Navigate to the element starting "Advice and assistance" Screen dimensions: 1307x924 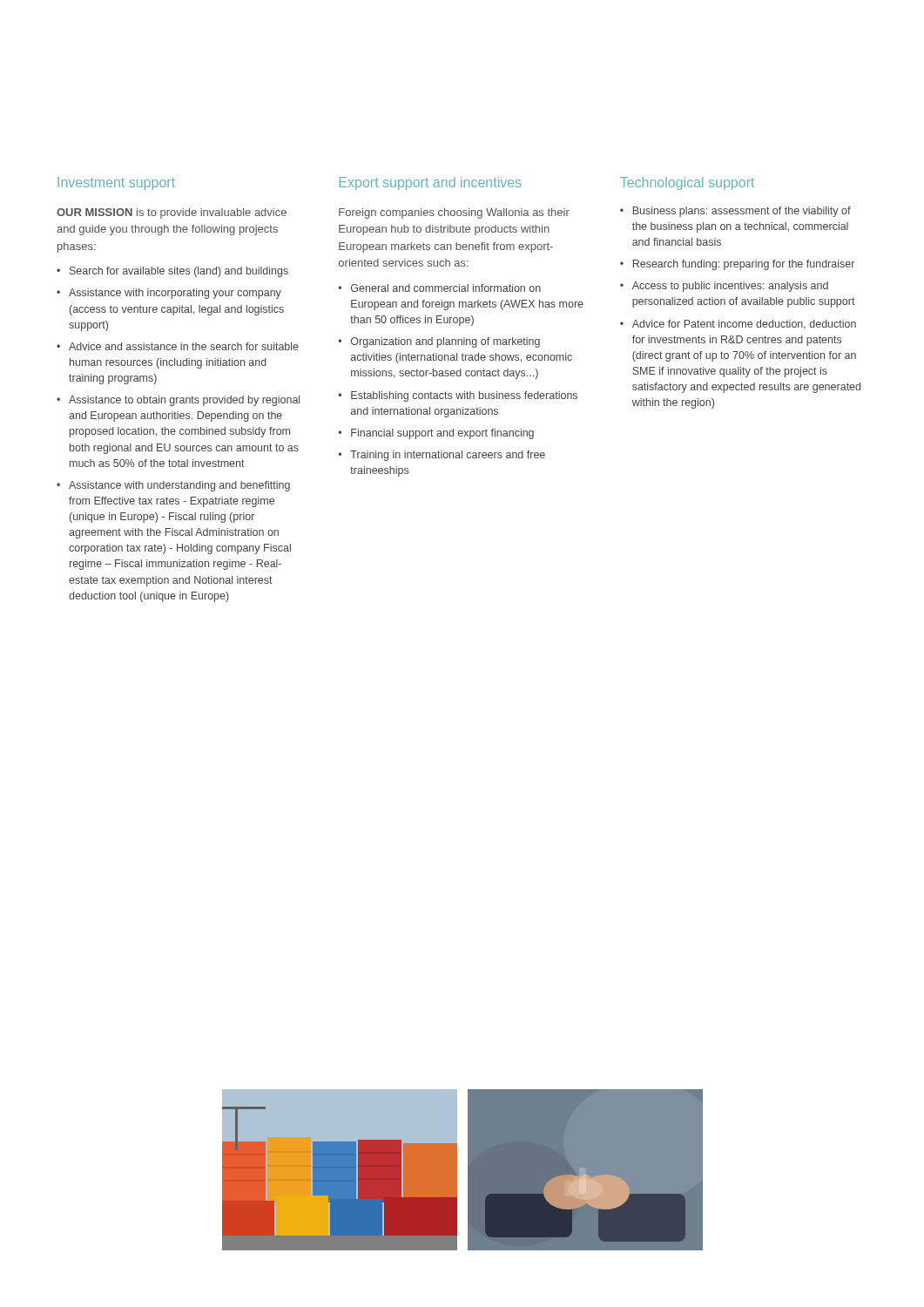[x=184, y=362]
